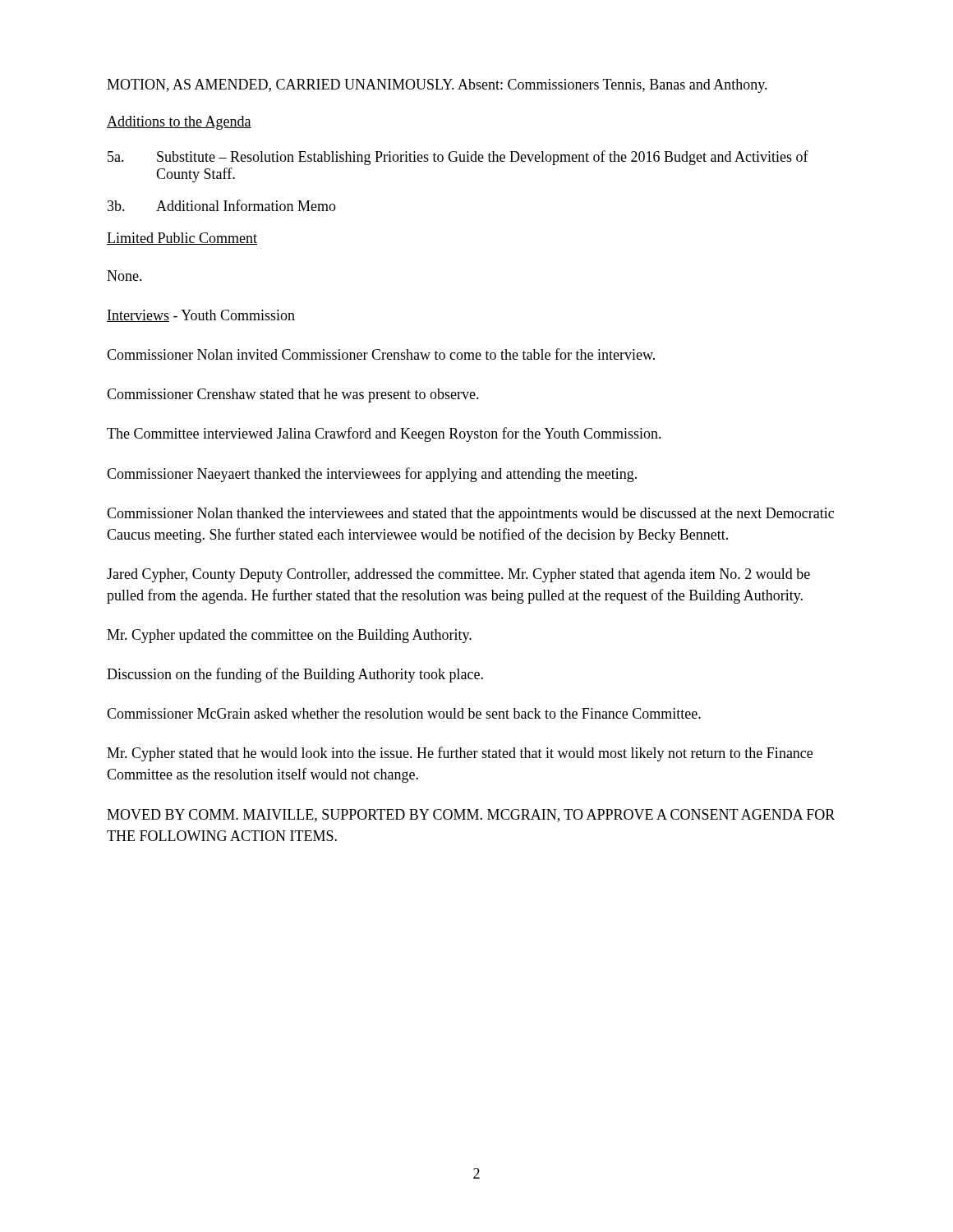Locate the block starting "Additions to the Agenda"

point(179,122)
